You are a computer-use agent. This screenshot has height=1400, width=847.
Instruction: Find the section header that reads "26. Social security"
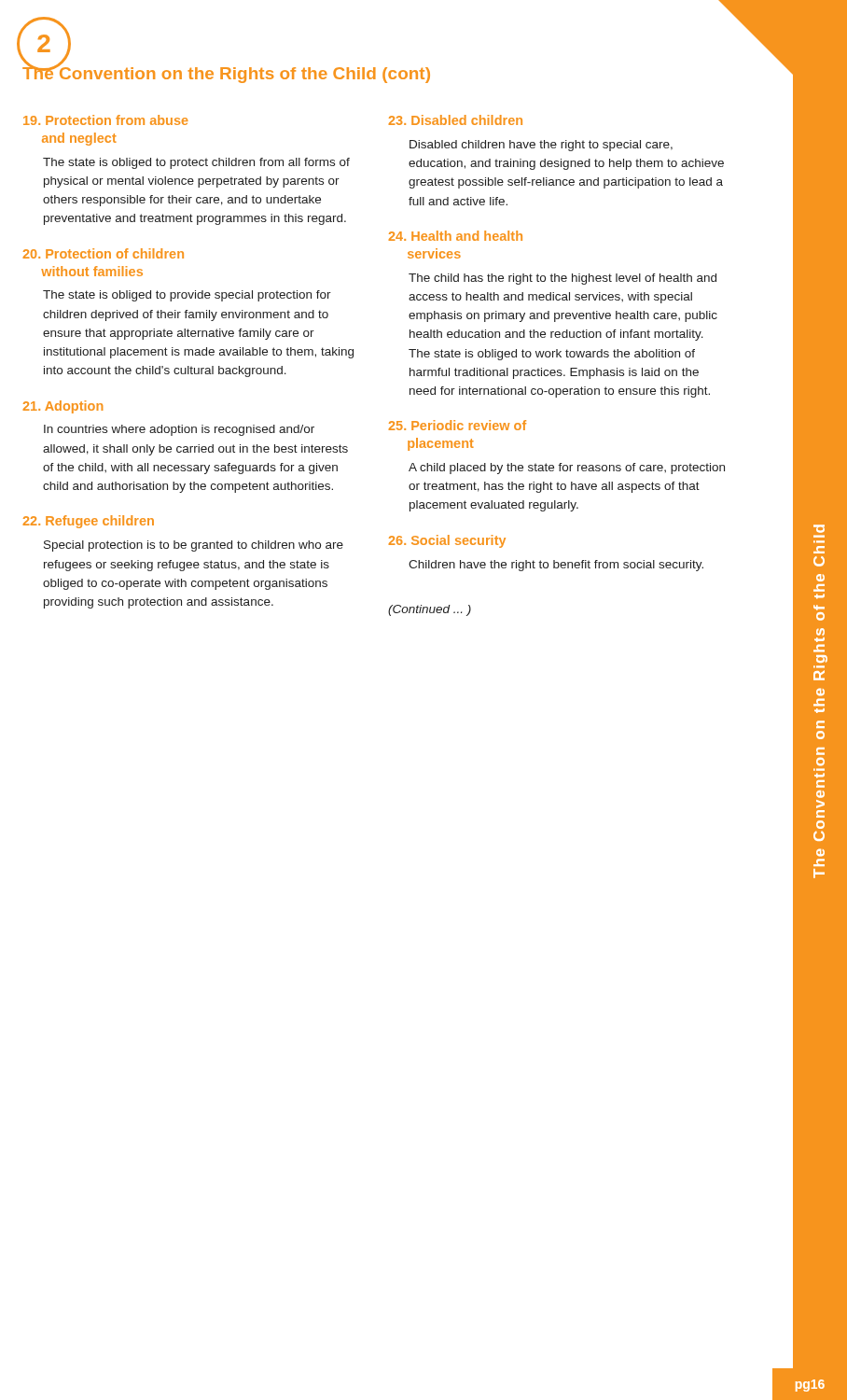pos(447,540)
